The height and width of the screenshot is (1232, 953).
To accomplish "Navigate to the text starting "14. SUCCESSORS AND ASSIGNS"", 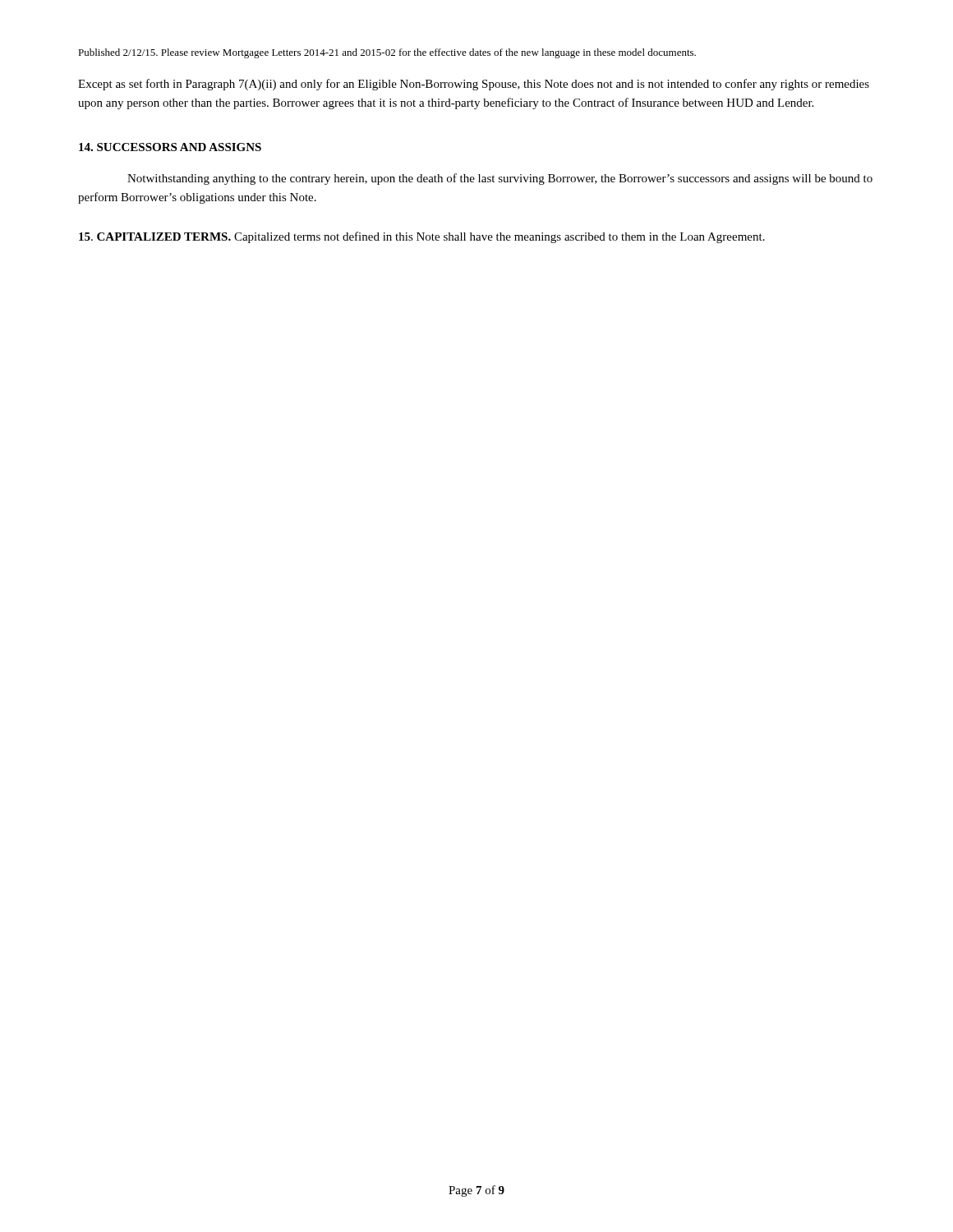I will tap(170, 147).
